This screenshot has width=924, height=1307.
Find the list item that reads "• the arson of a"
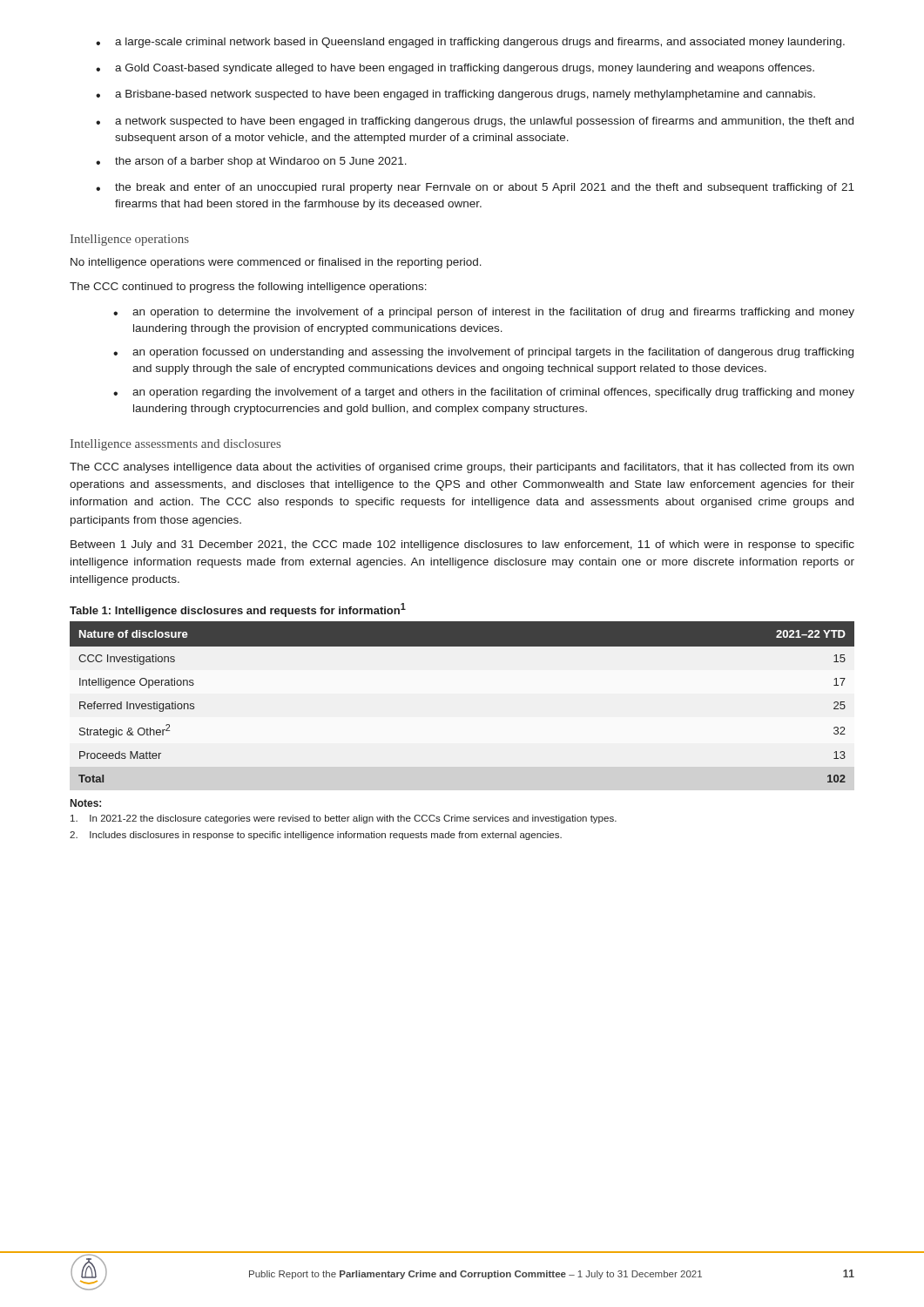pyautogui.click(x=251, y=162)
